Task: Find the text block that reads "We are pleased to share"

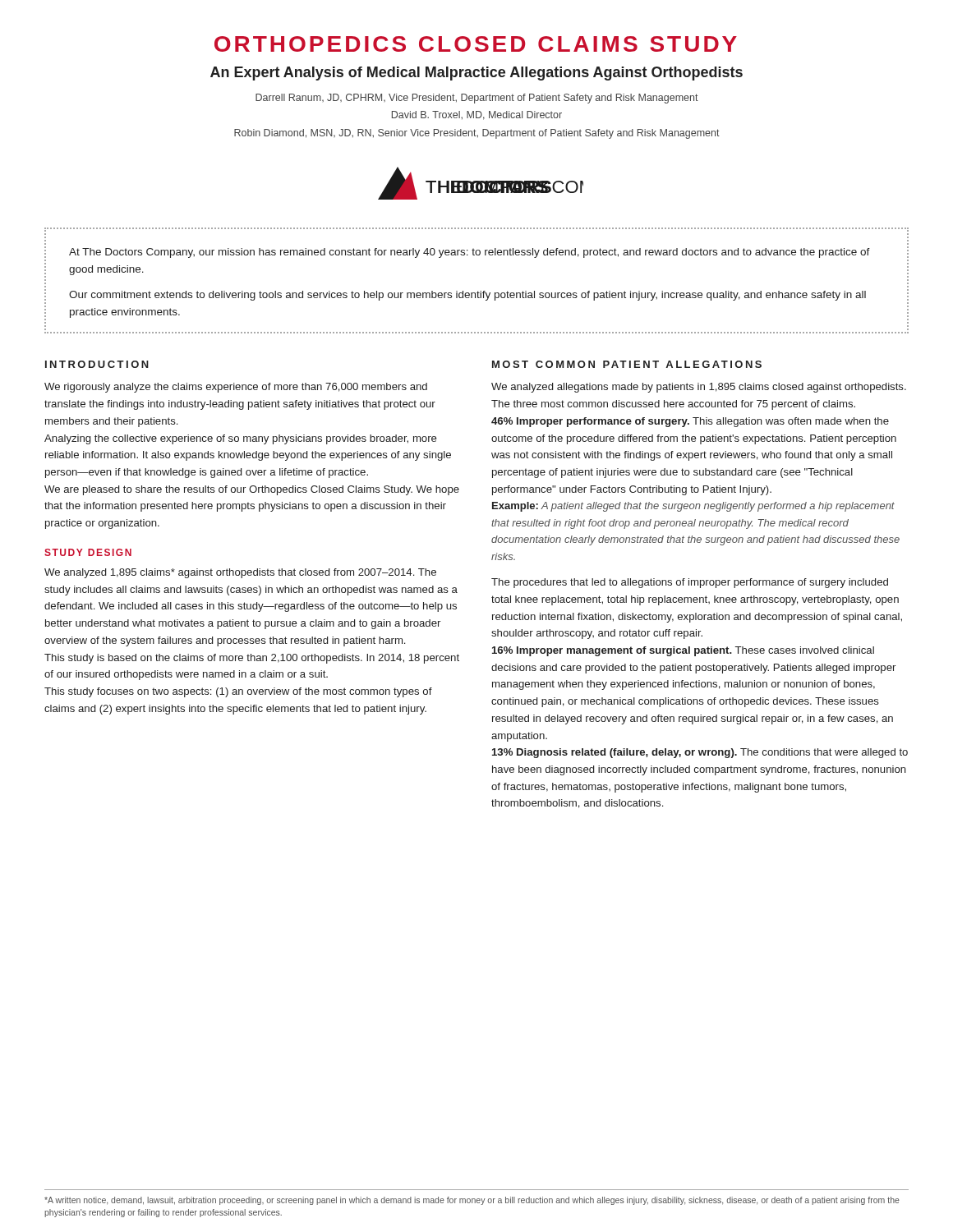Action: 253,507
